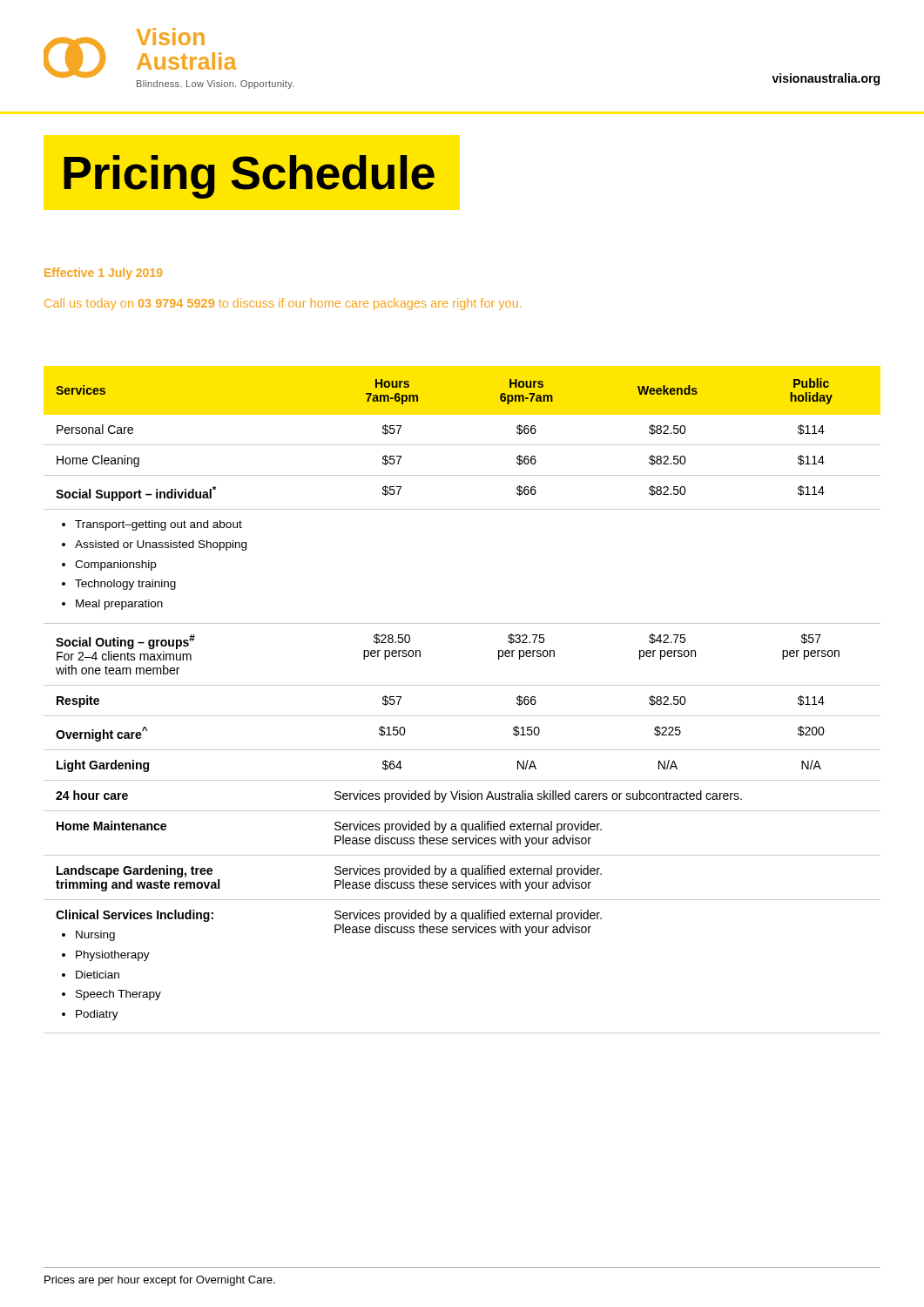
Task: Locate the text "Effective 1 July 2019"
Action: point(103,273)
